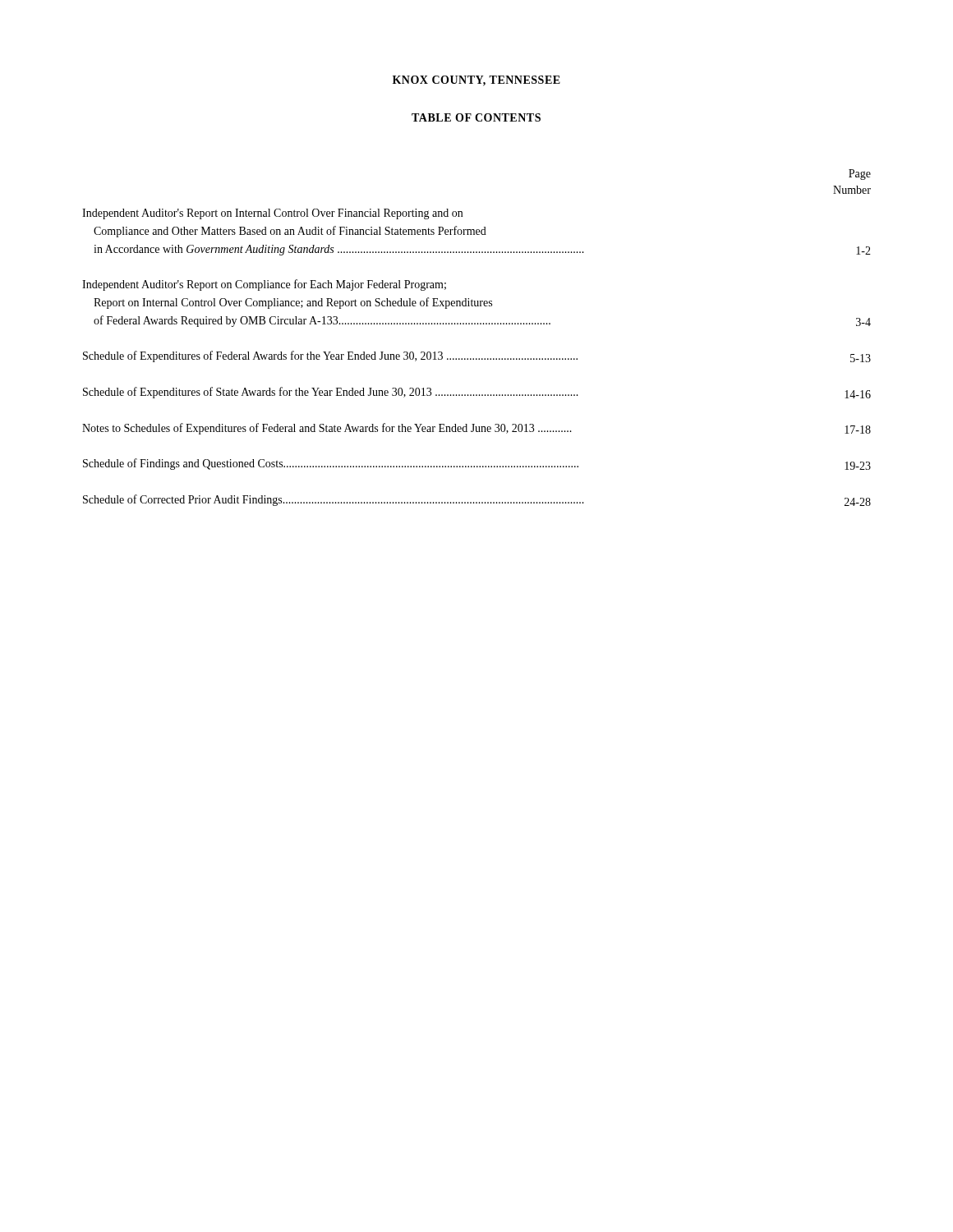Viewport: 953px width, 1232px height.
Task: Point to "KNOX COUNTY, TENNESSEE"
Action: click(x=476, y=81)
